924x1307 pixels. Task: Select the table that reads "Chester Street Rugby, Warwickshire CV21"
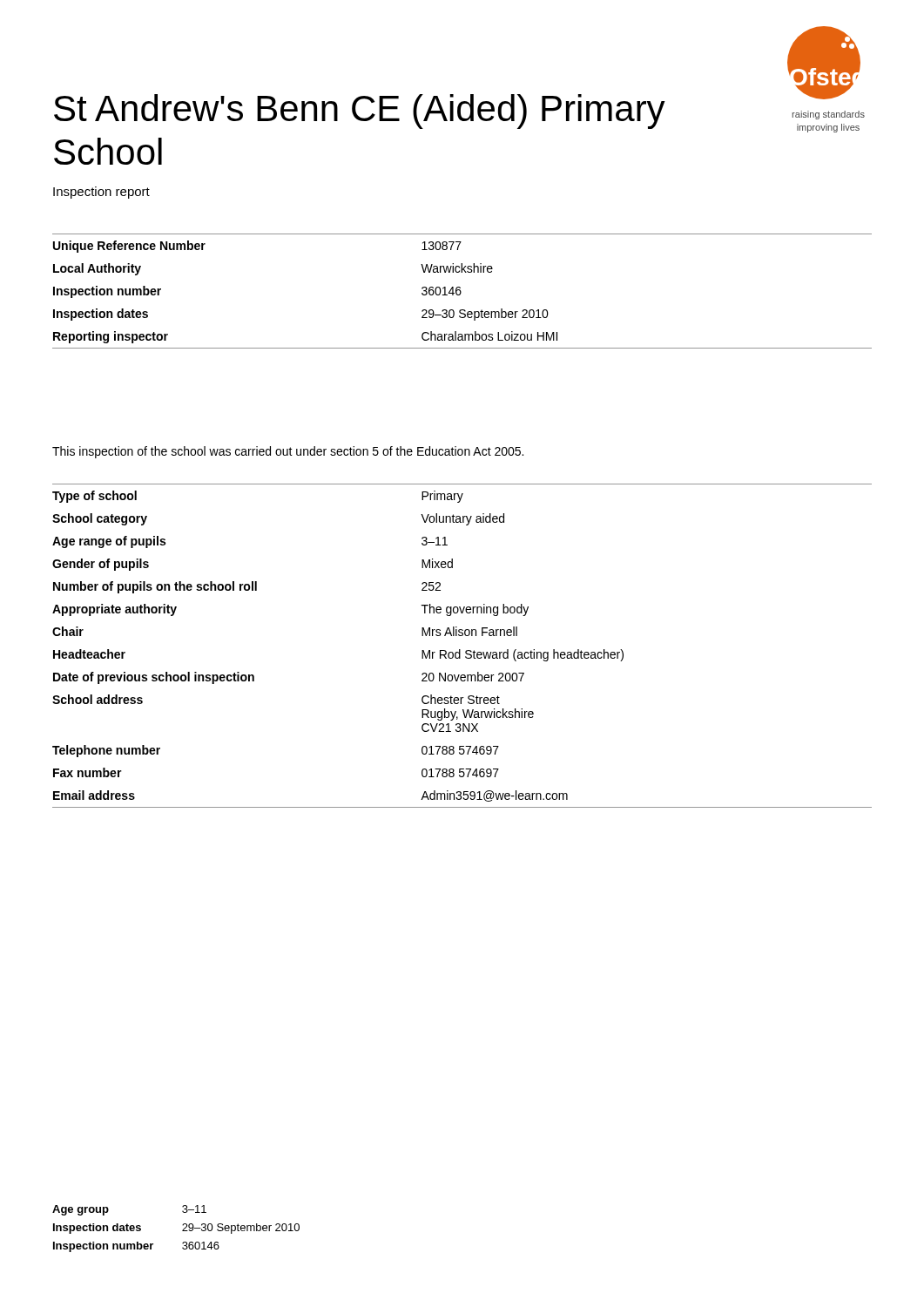tap(462, 646)
